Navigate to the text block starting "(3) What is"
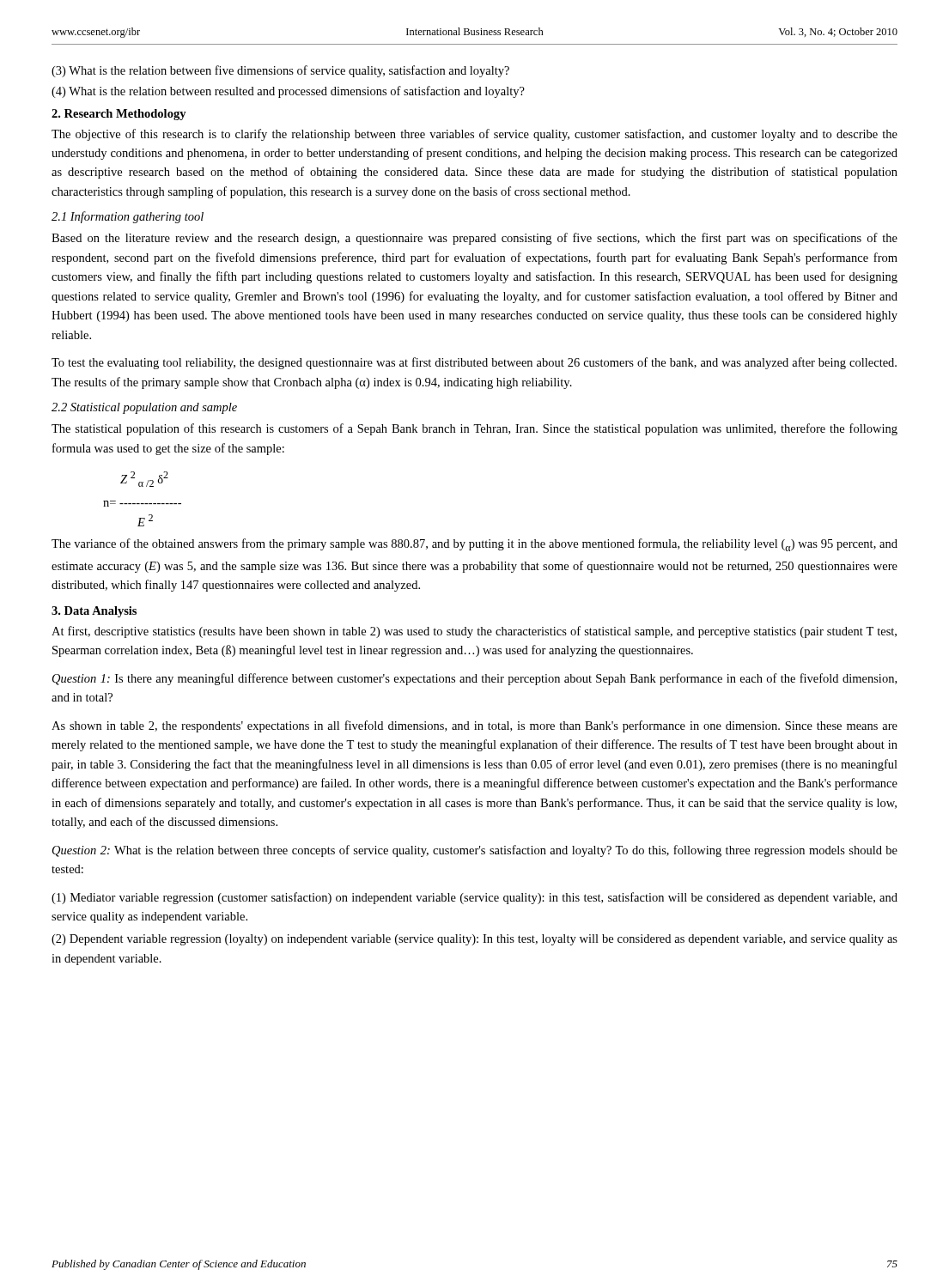This screenshot has height=1288, width=949. 281,70
